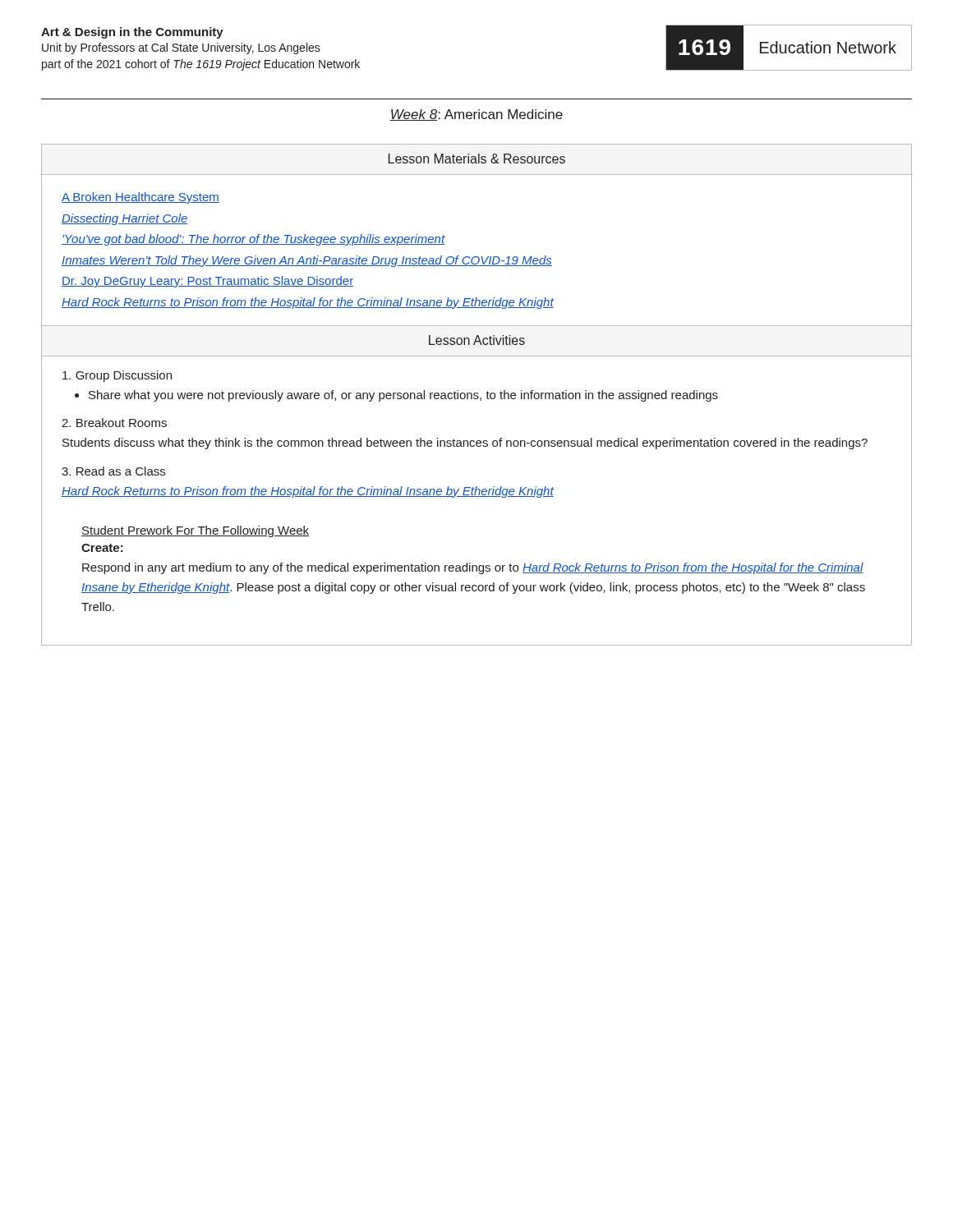Click on the text starting "2. Breakout Rooms Students"
This screenshot has width=953, height=1232.
(476, 434)
